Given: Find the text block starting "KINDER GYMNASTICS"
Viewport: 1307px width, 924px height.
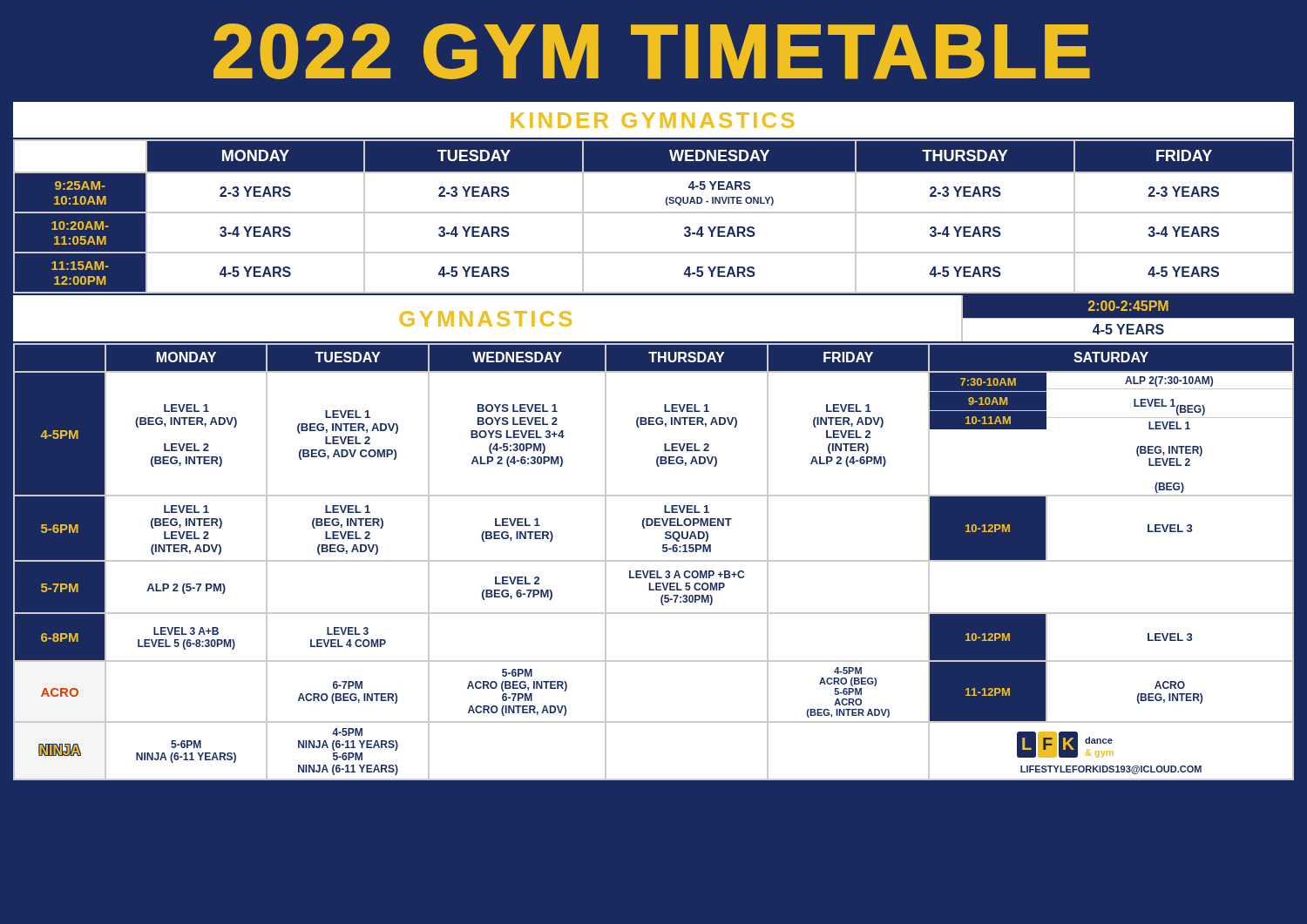Looking at the screenshot, I should click(x=654, y=120).
